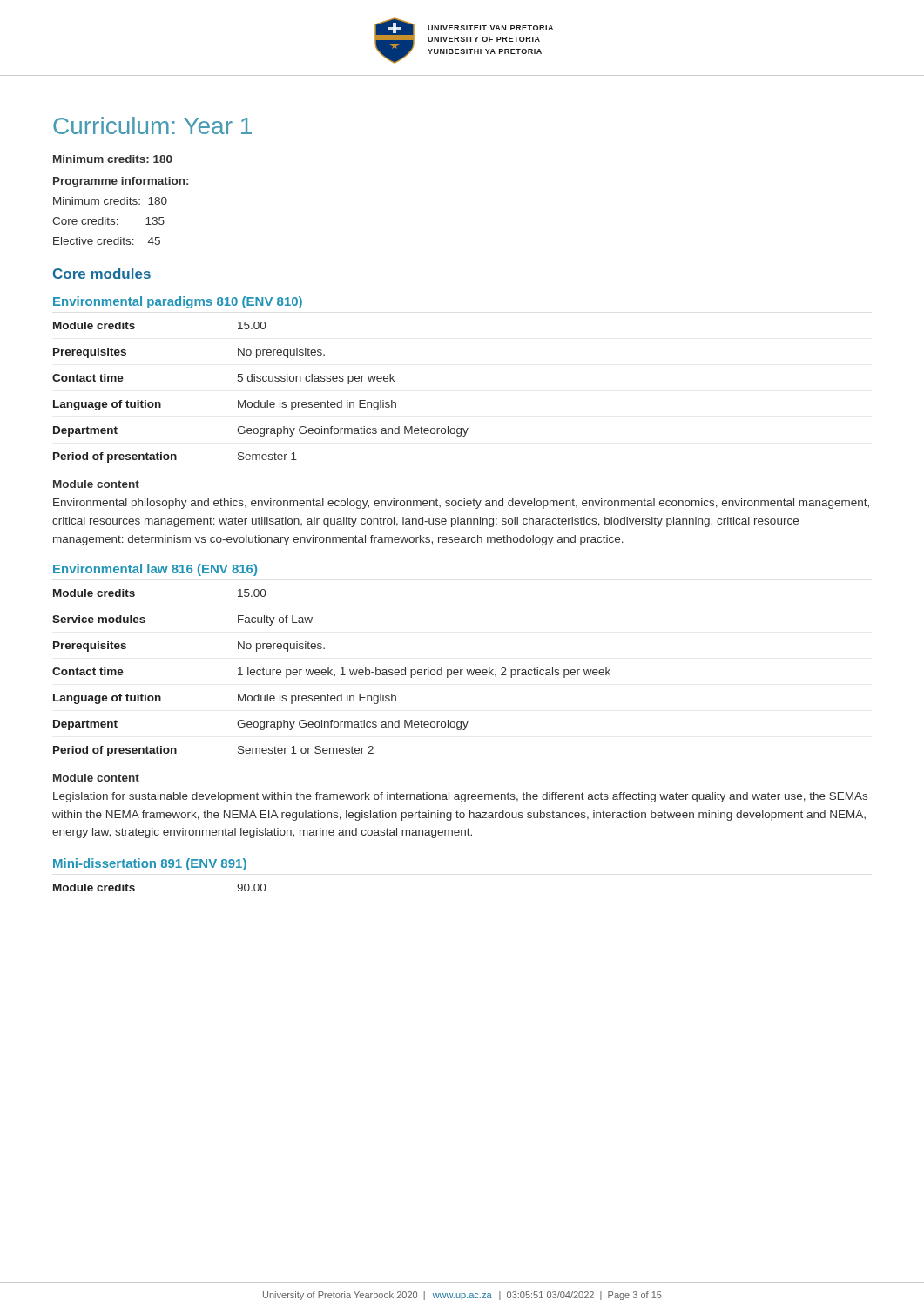This screenshot has width=924, height=1307.
Task: Locate the text block starting "Legislation for sustainable development within the framework"
Action: point(460,814)
